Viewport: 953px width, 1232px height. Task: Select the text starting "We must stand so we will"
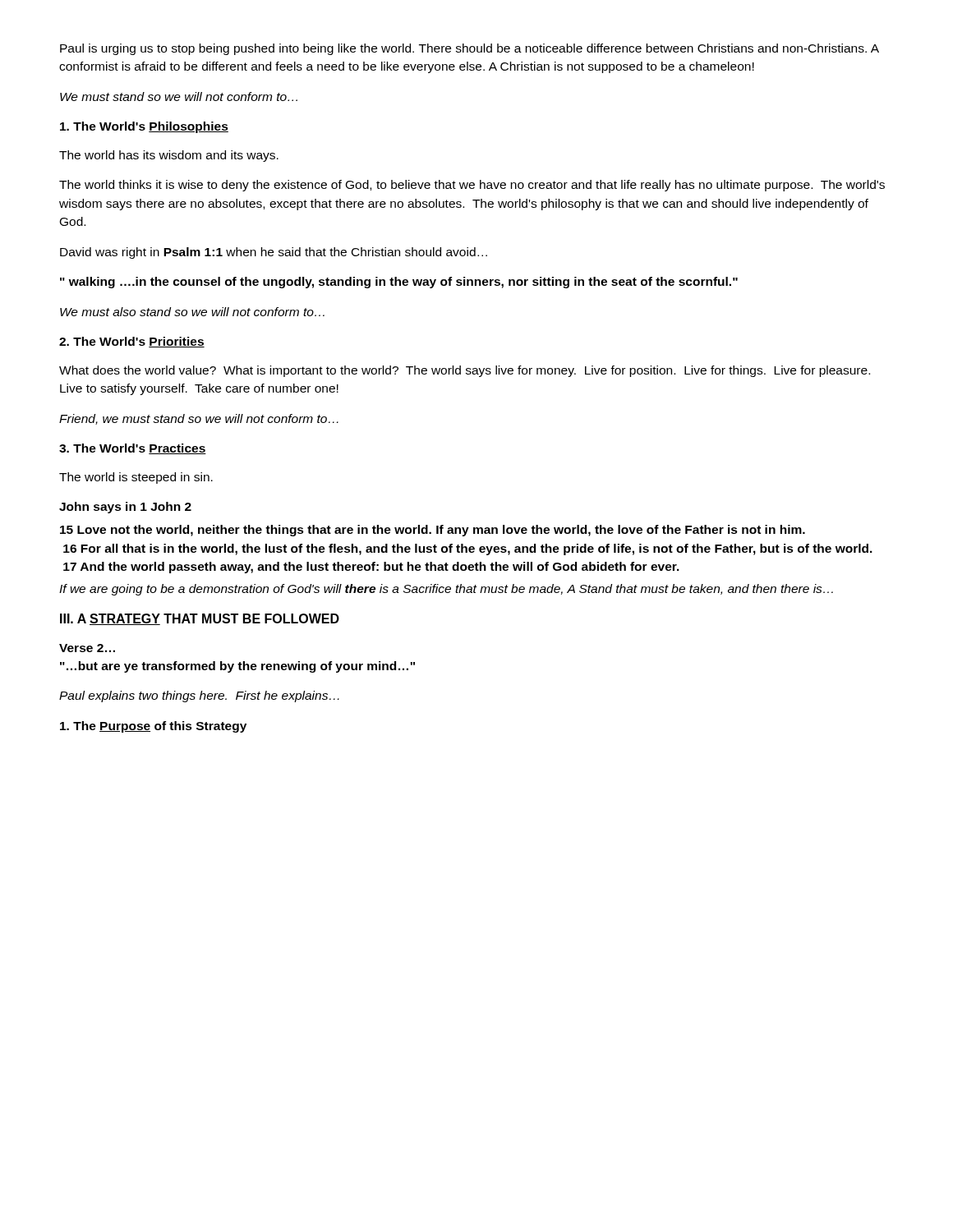click(179, 96)
